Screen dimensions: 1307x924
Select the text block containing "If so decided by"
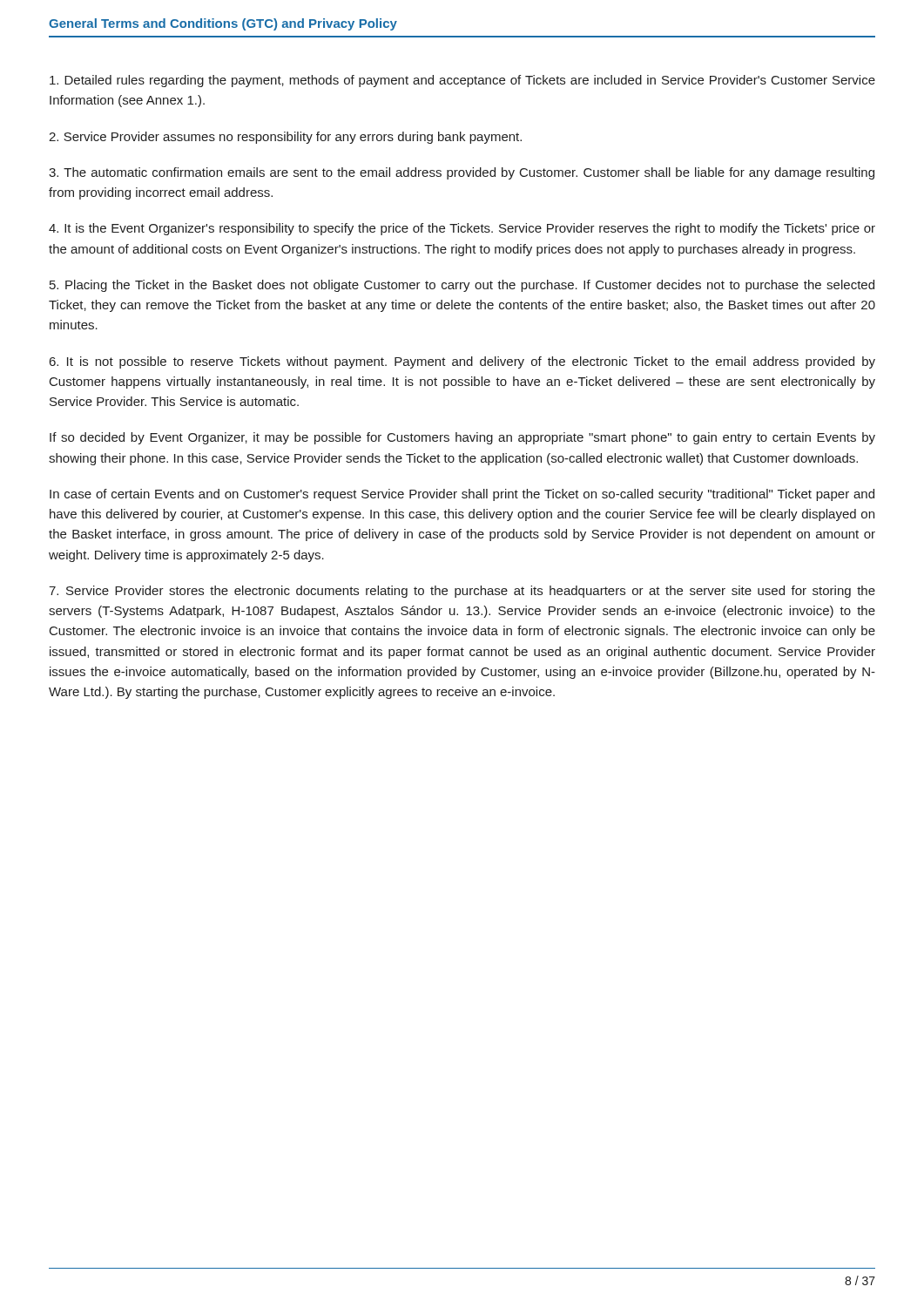[462, 447]
